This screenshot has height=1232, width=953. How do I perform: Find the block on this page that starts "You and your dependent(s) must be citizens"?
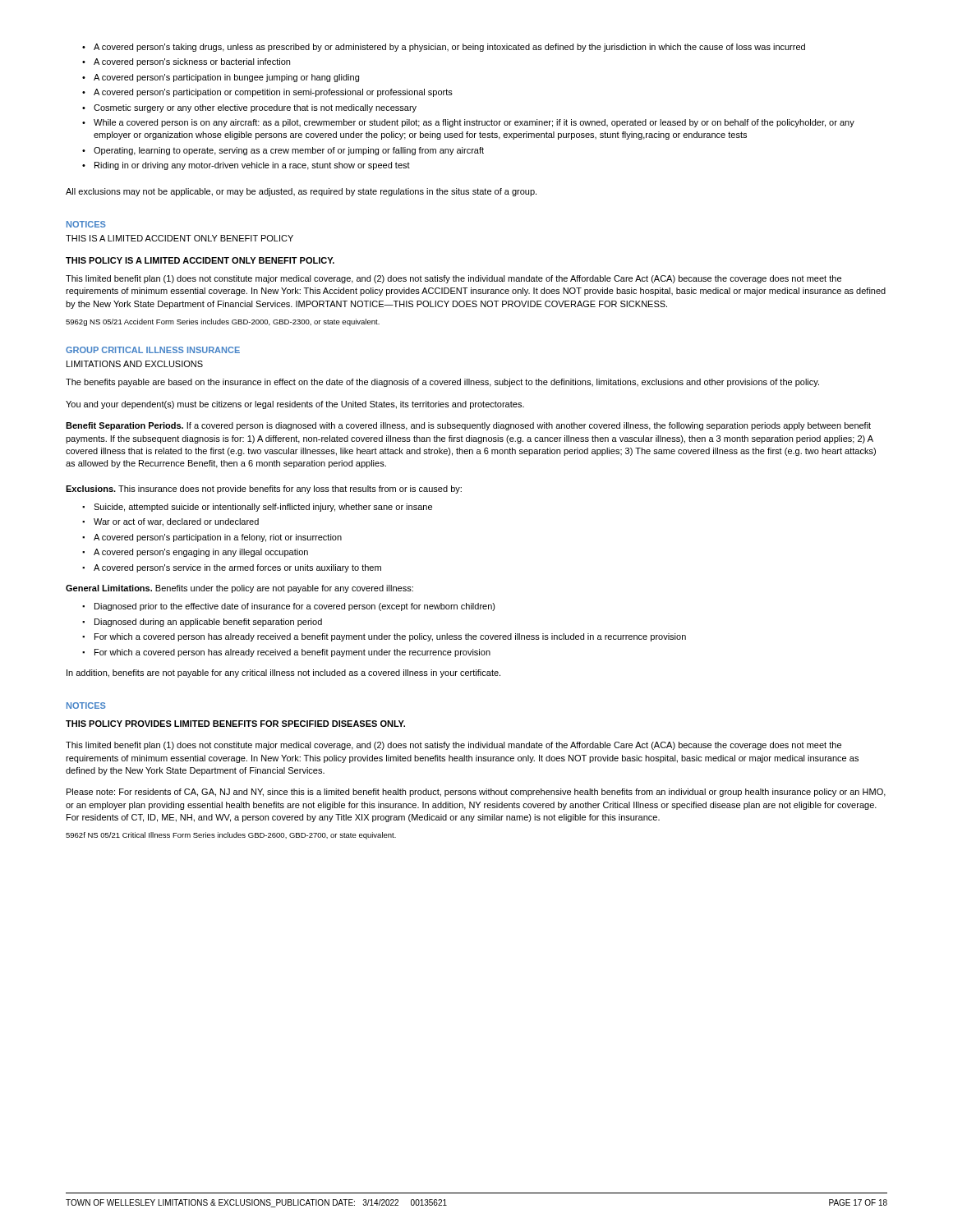(476, 404)
